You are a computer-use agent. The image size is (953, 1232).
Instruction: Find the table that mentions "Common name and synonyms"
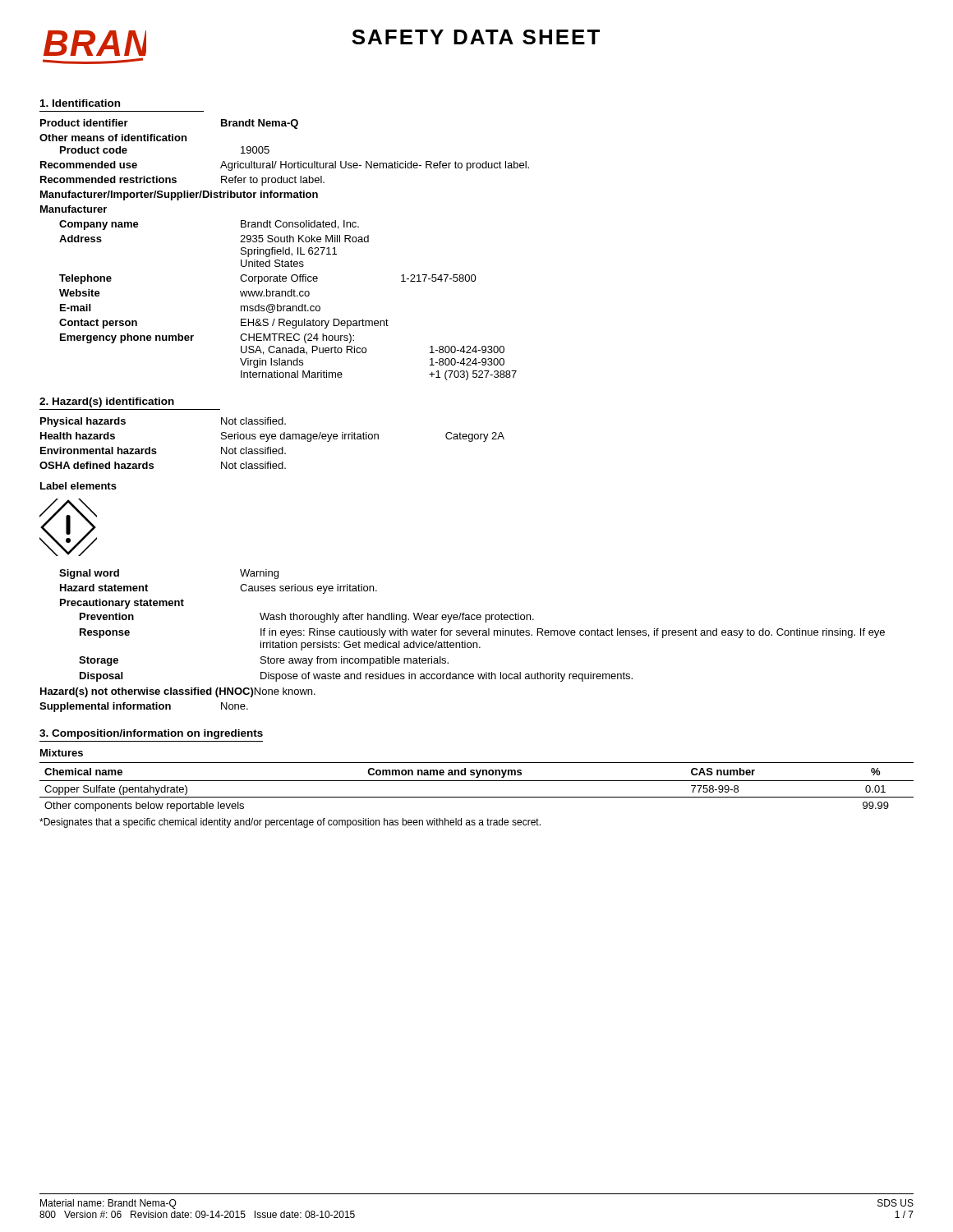tap(476, 788)
